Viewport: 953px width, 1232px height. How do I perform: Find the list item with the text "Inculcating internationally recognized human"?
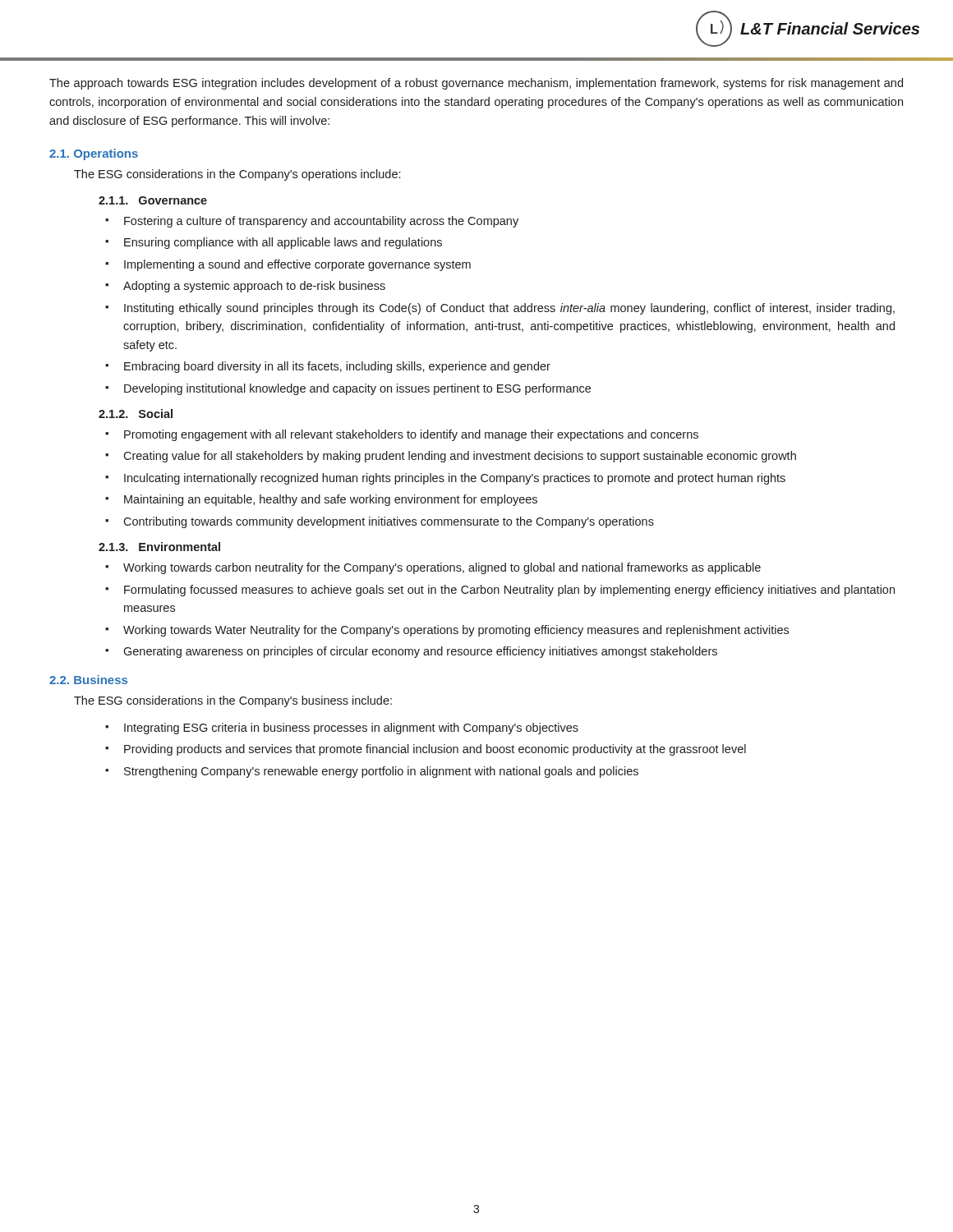click(x=454, y=478)
